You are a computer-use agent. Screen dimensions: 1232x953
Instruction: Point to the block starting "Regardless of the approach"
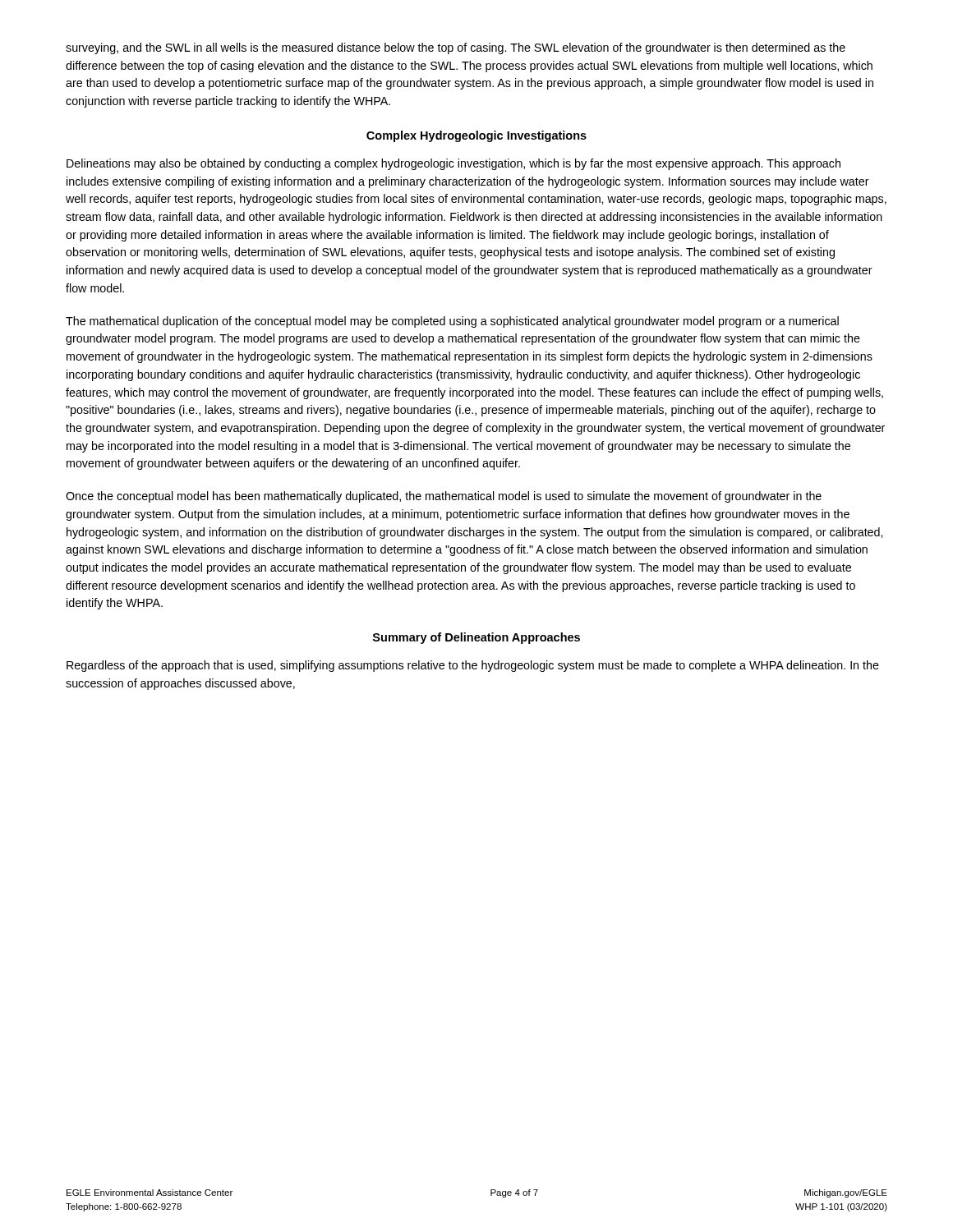click(472, 674)
